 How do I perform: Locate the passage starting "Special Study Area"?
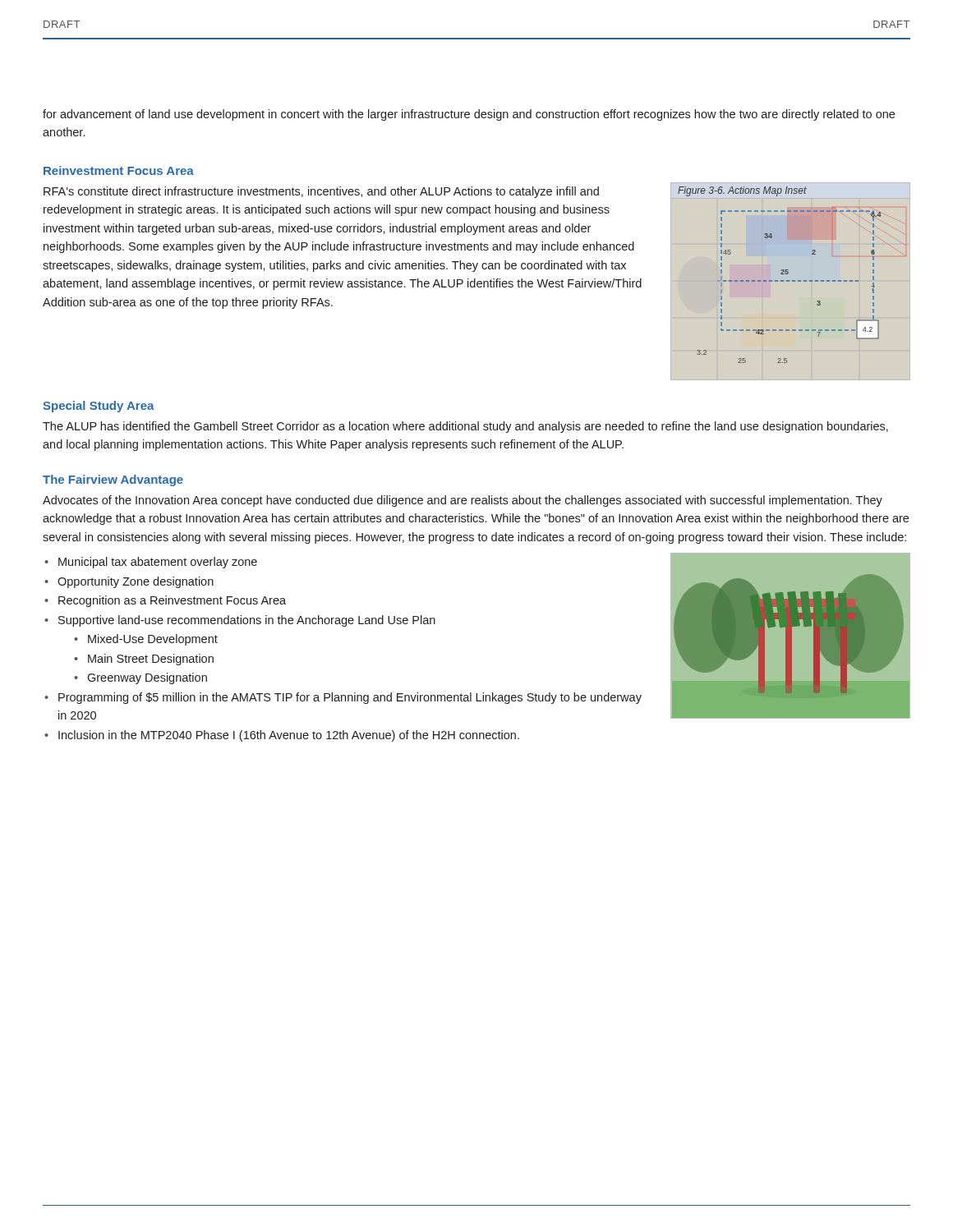point(98,405)
